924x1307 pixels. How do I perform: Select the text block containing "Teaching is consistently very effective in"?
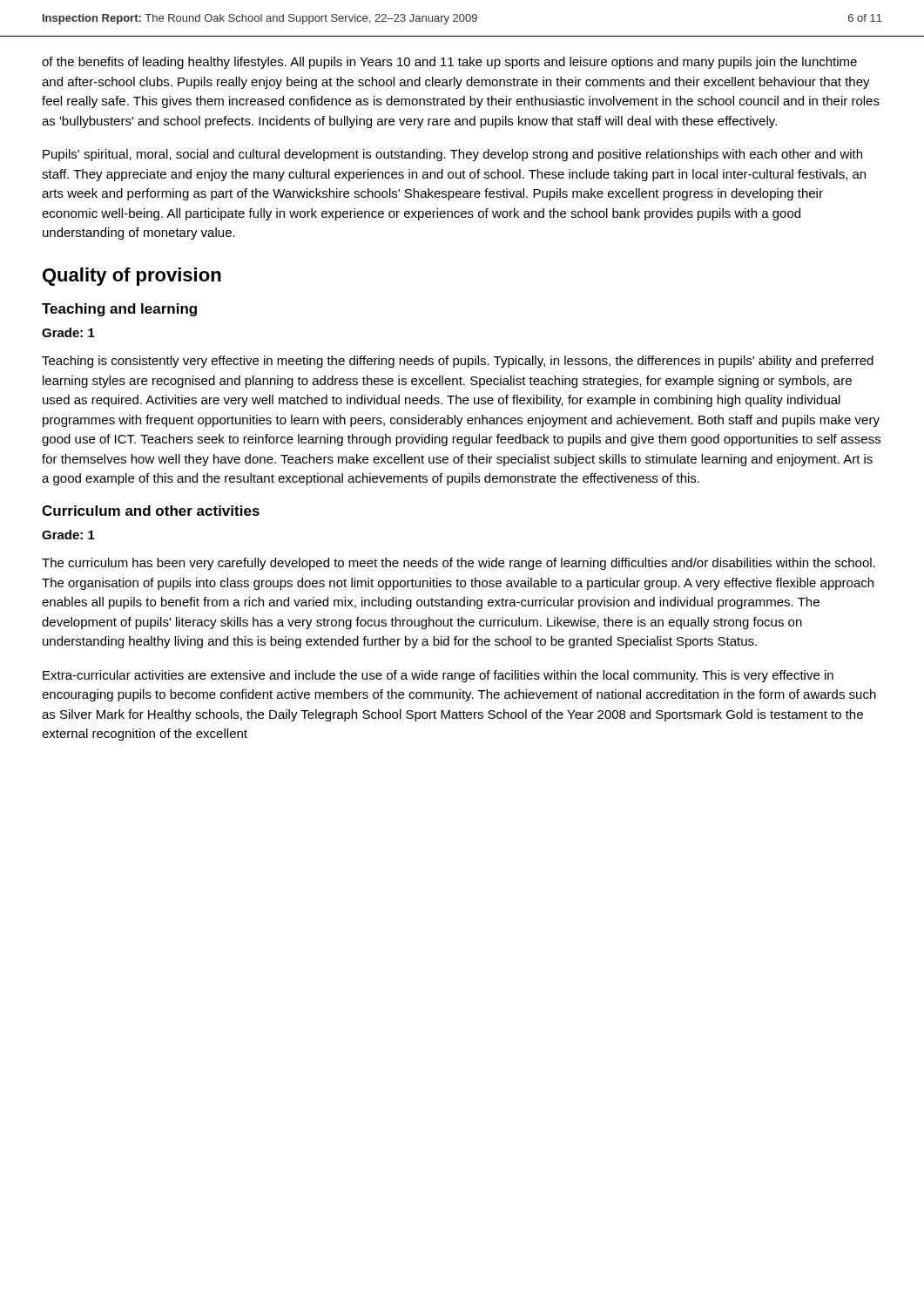462,420
